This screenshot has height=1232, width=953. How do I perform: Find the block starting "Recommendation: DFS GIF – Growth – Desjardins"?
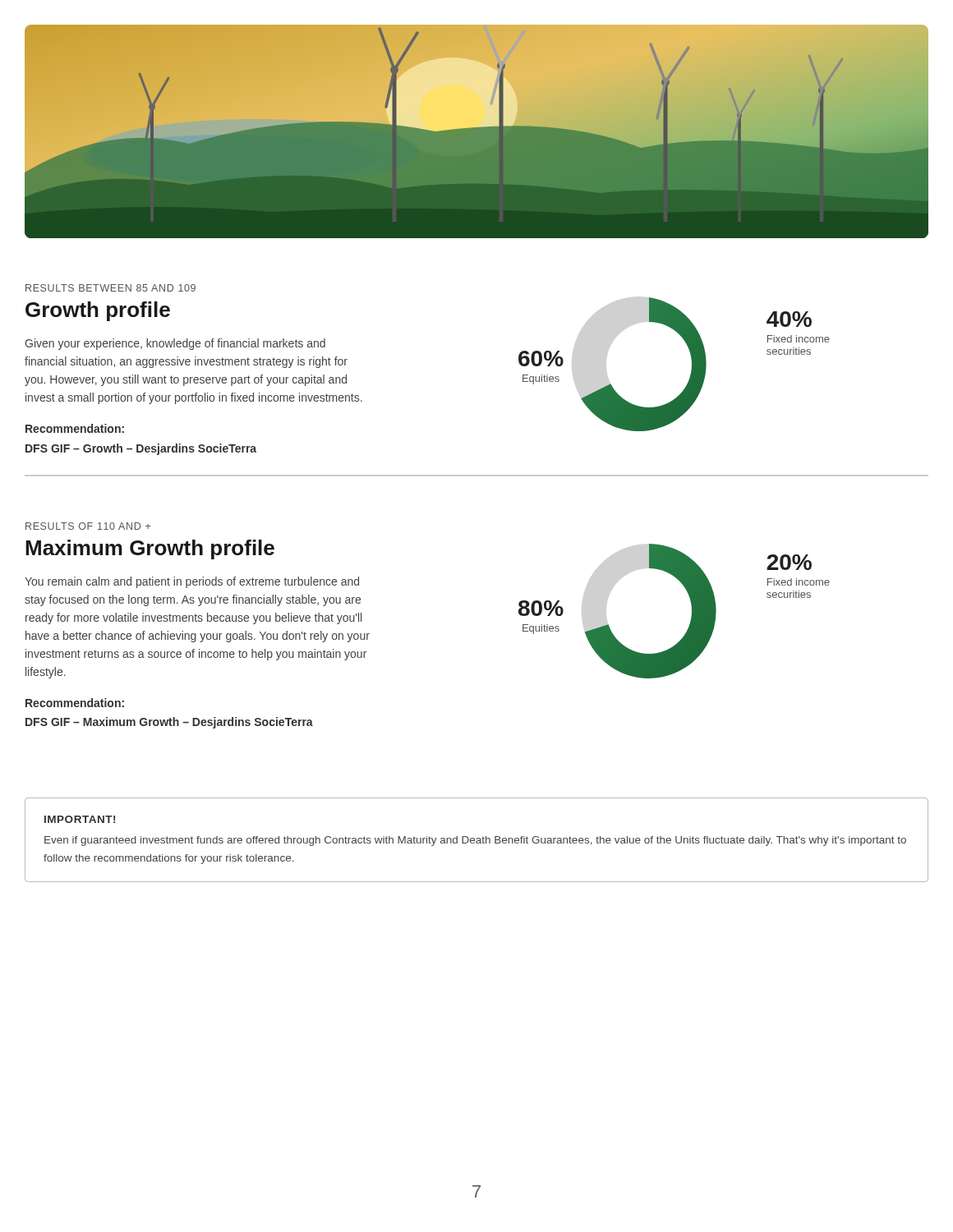pos(141,439)
